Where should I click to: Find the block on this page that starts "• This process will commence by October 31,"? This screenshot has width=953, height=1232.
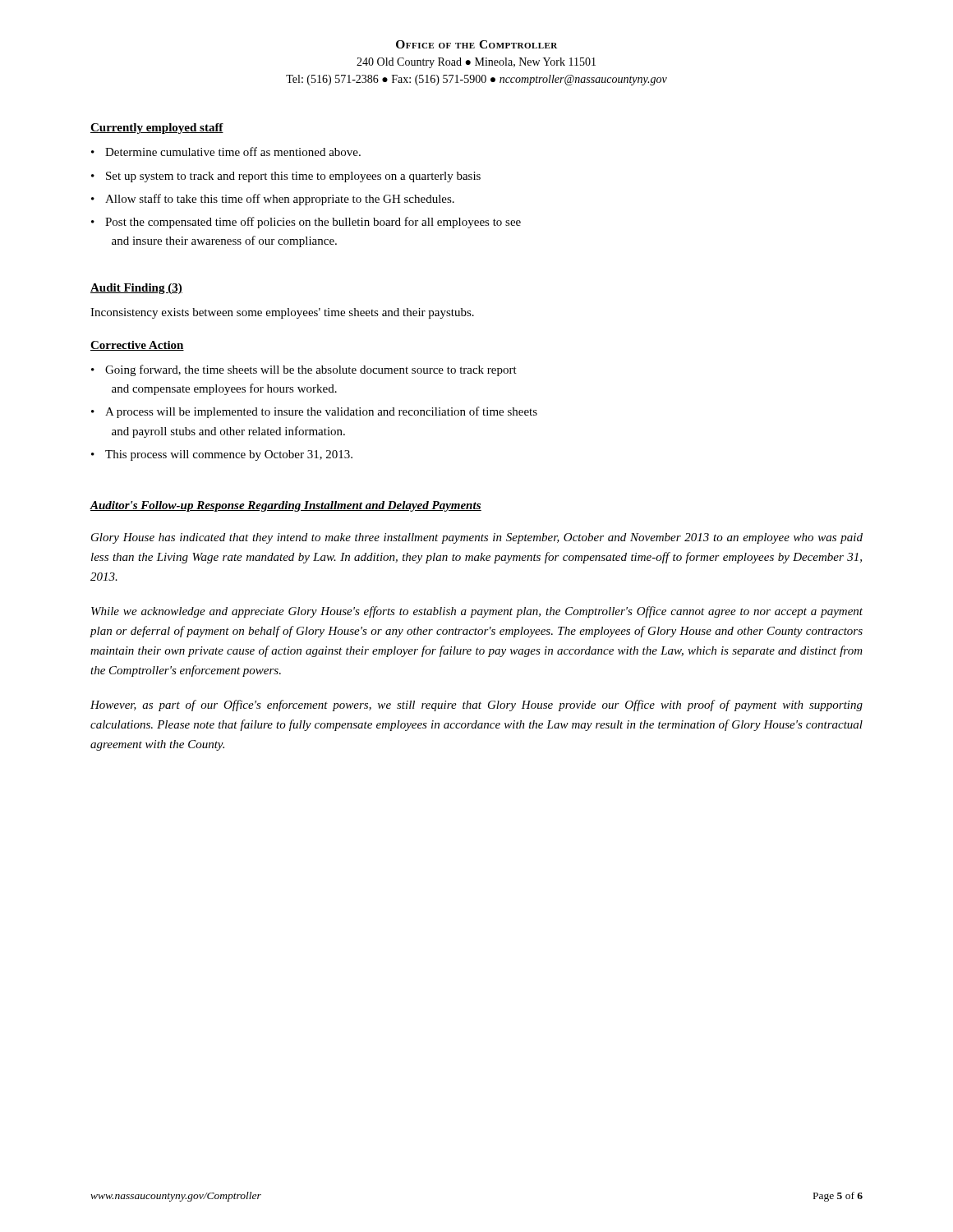(x=222, y=455)
